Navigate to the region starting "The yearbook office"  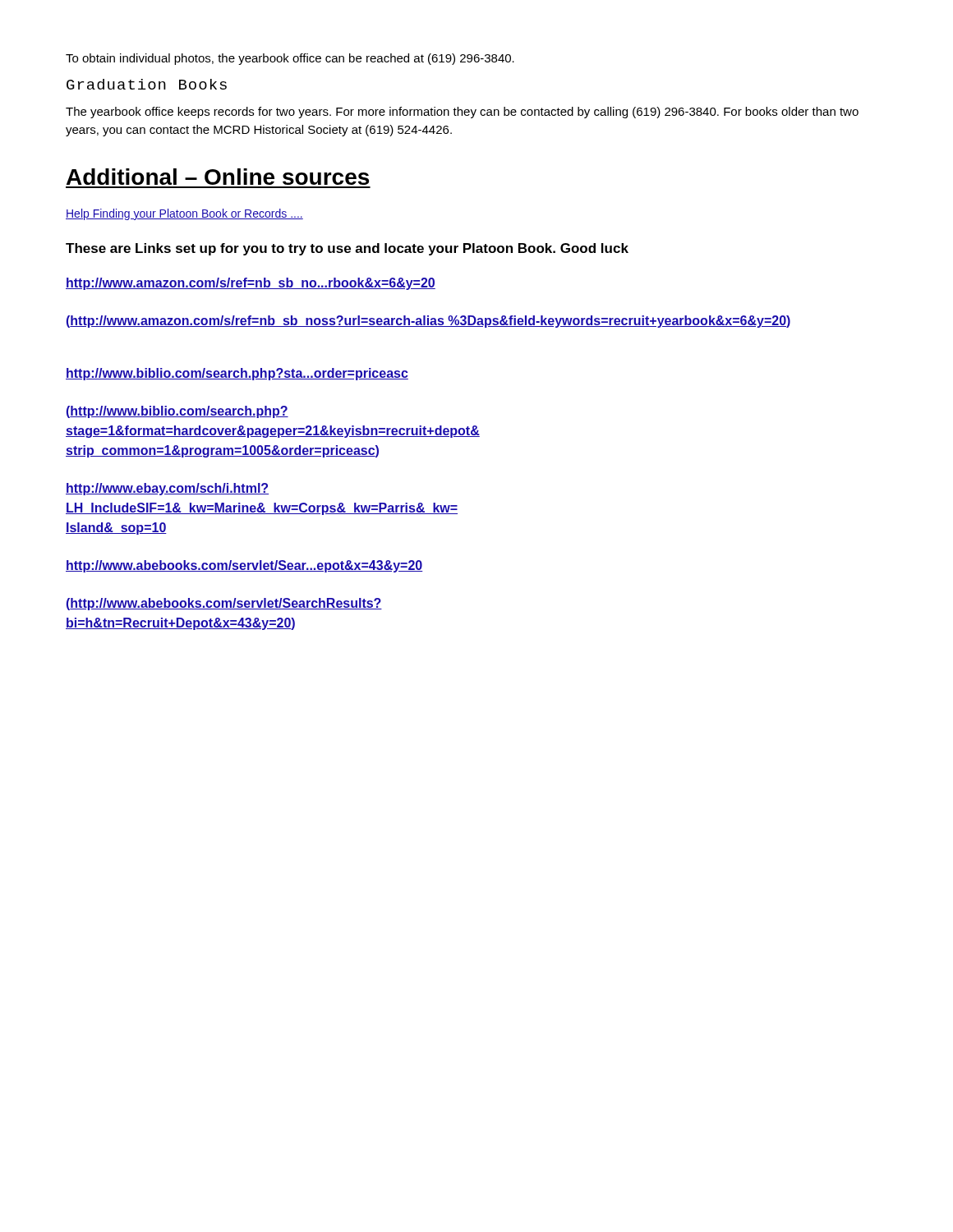point(462,120)
